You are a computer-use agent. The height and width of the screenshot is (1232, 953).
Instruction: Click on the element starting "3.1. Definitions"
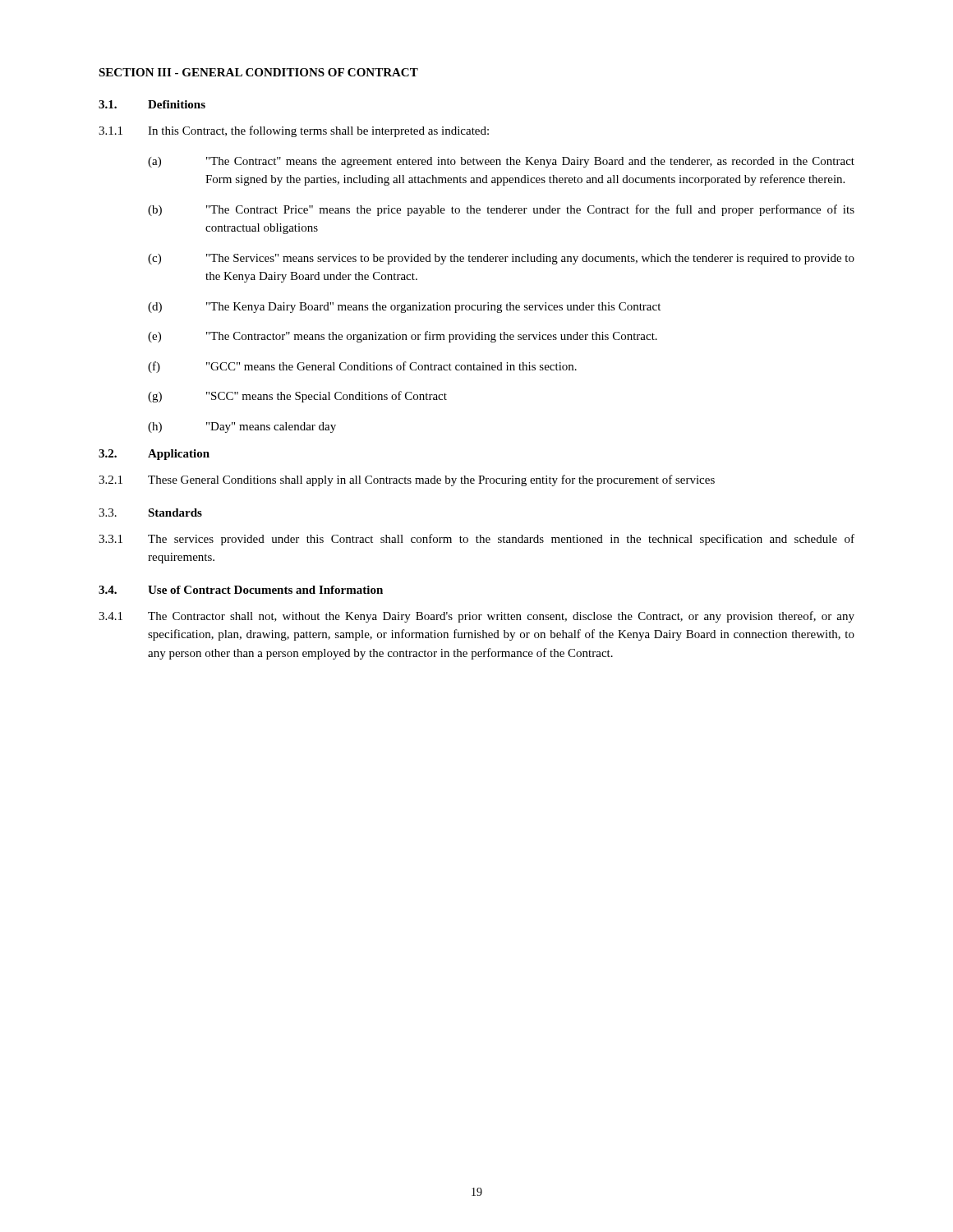coord(152,105)
